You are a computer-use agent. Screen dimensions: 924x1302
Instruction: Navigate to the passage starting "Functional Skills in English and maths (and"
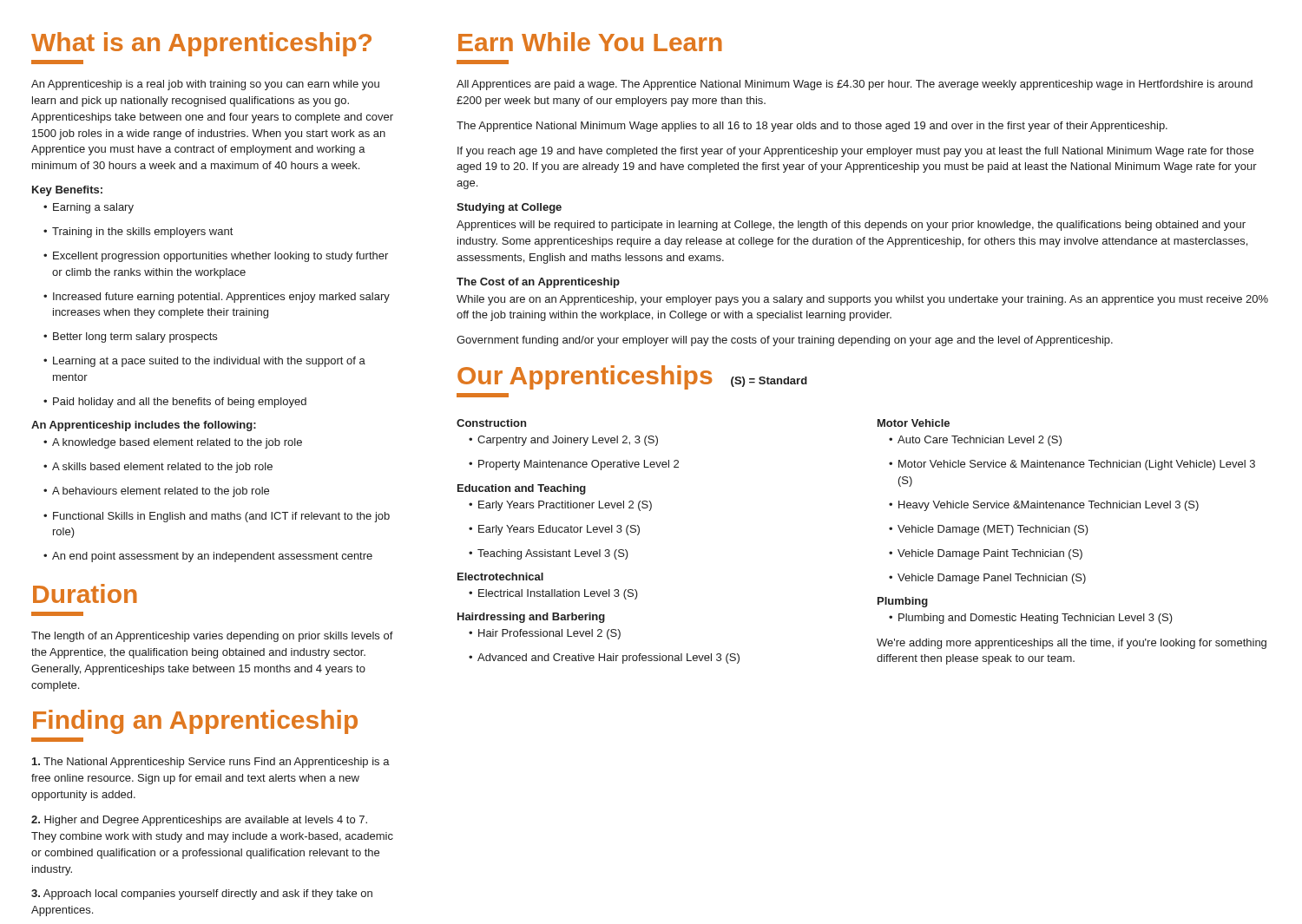click(x=213, y=524)
